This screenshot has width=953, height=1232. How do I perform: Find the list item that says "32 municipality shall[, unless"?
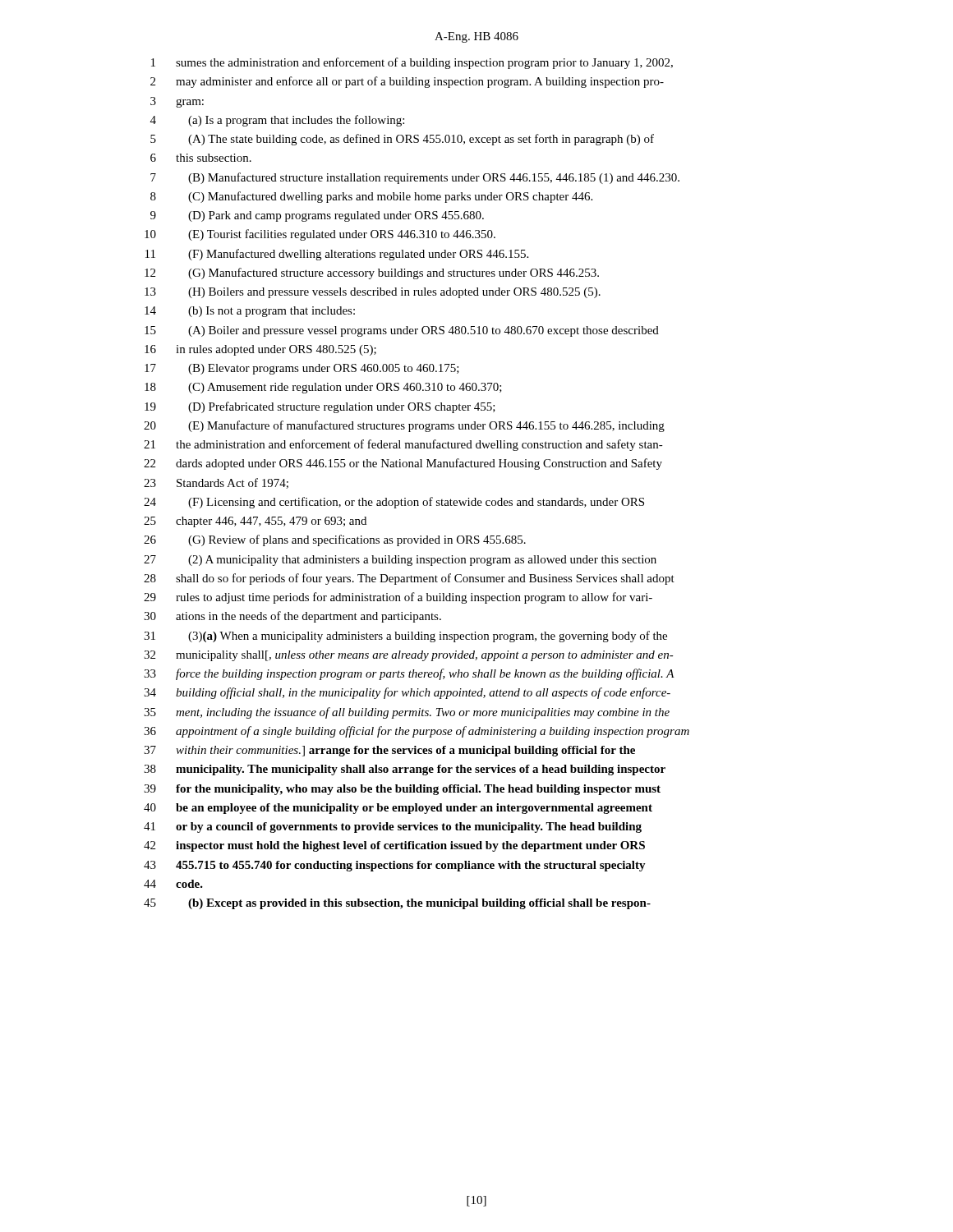pos(493,655)
